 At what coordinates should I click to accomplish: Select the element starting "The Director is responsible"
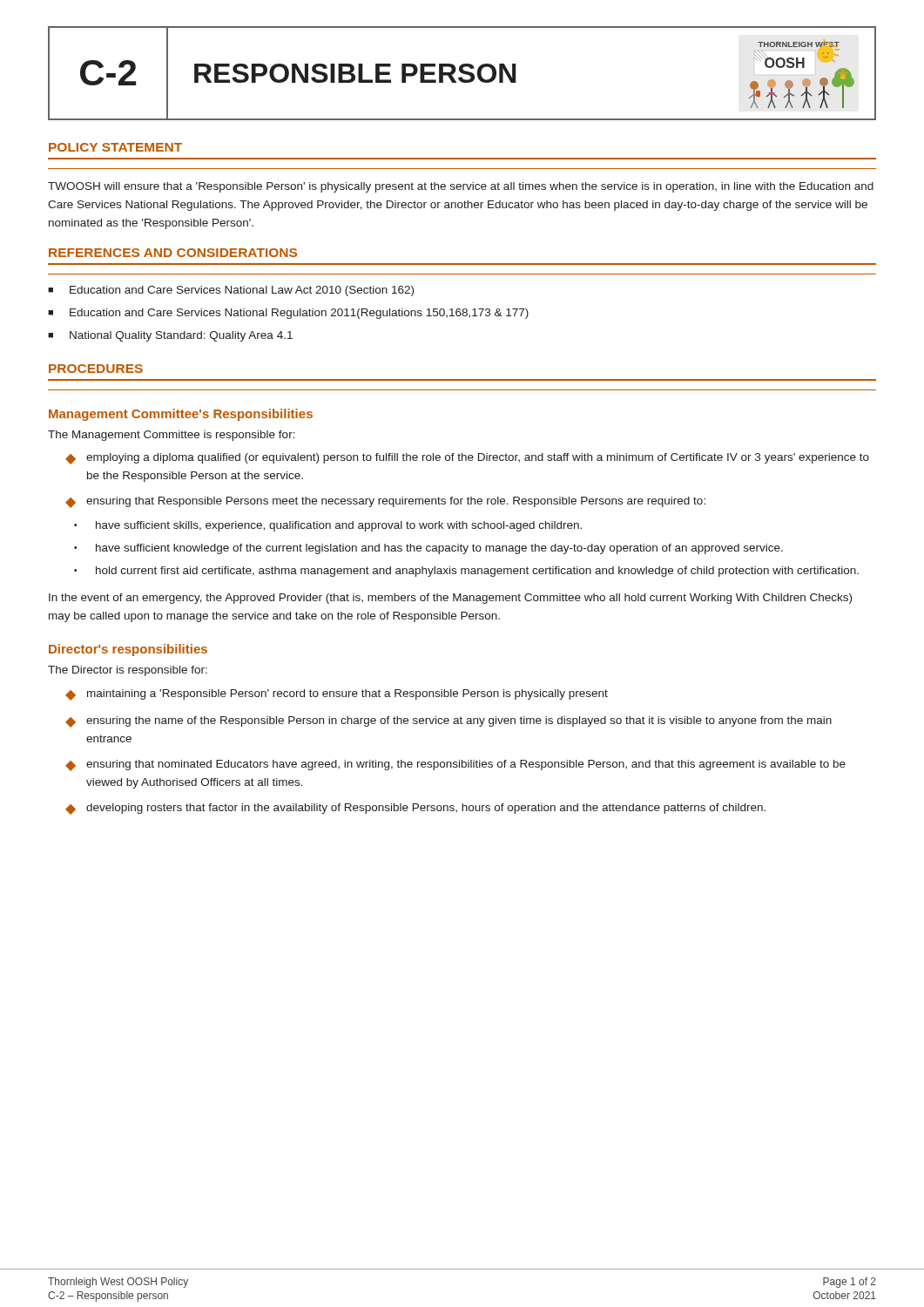[x=128, y=669]
